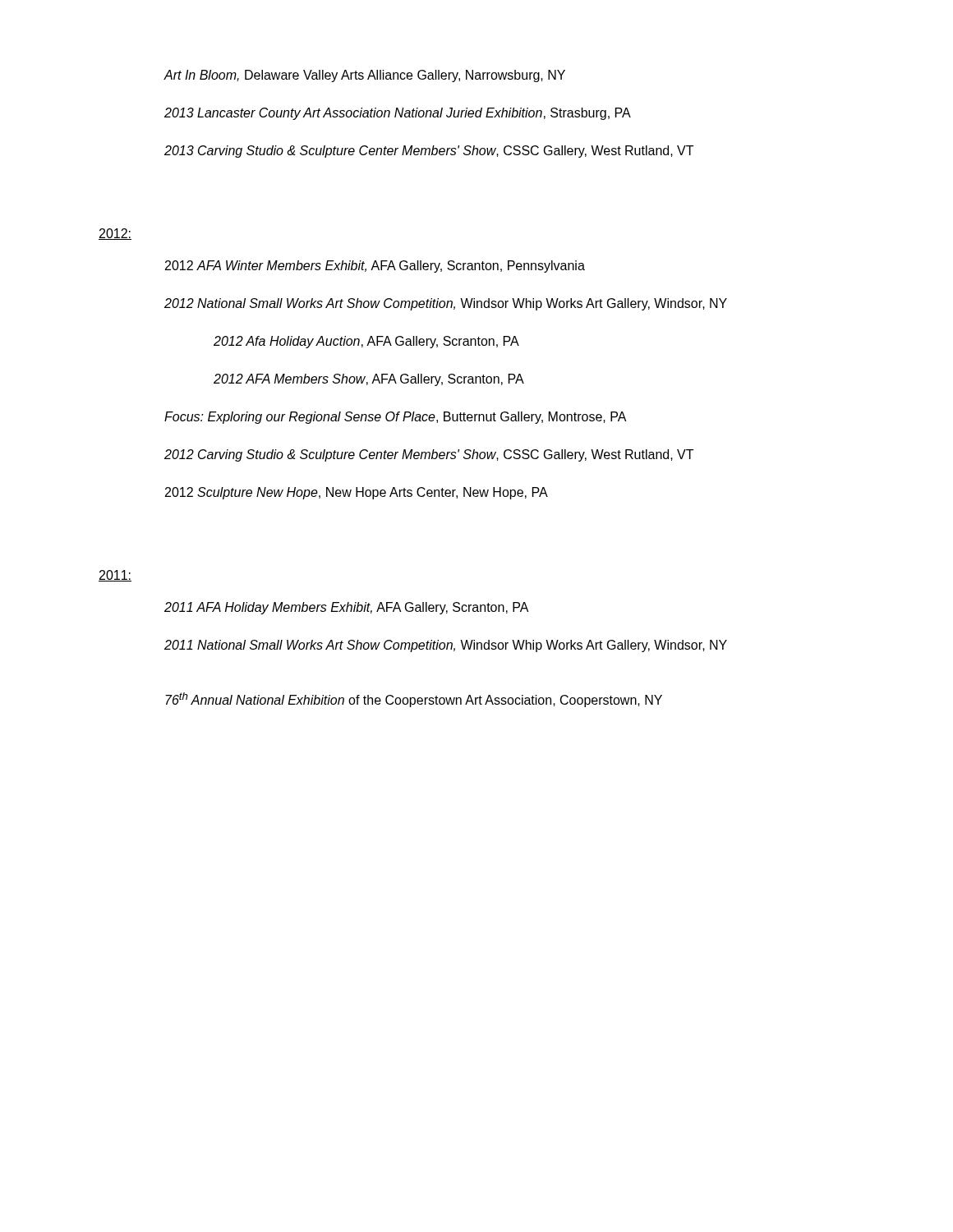Navigate to the text starting "2011 AFA Holiday"
This screenshot has width=953, height=1232.
click(346, 607)
